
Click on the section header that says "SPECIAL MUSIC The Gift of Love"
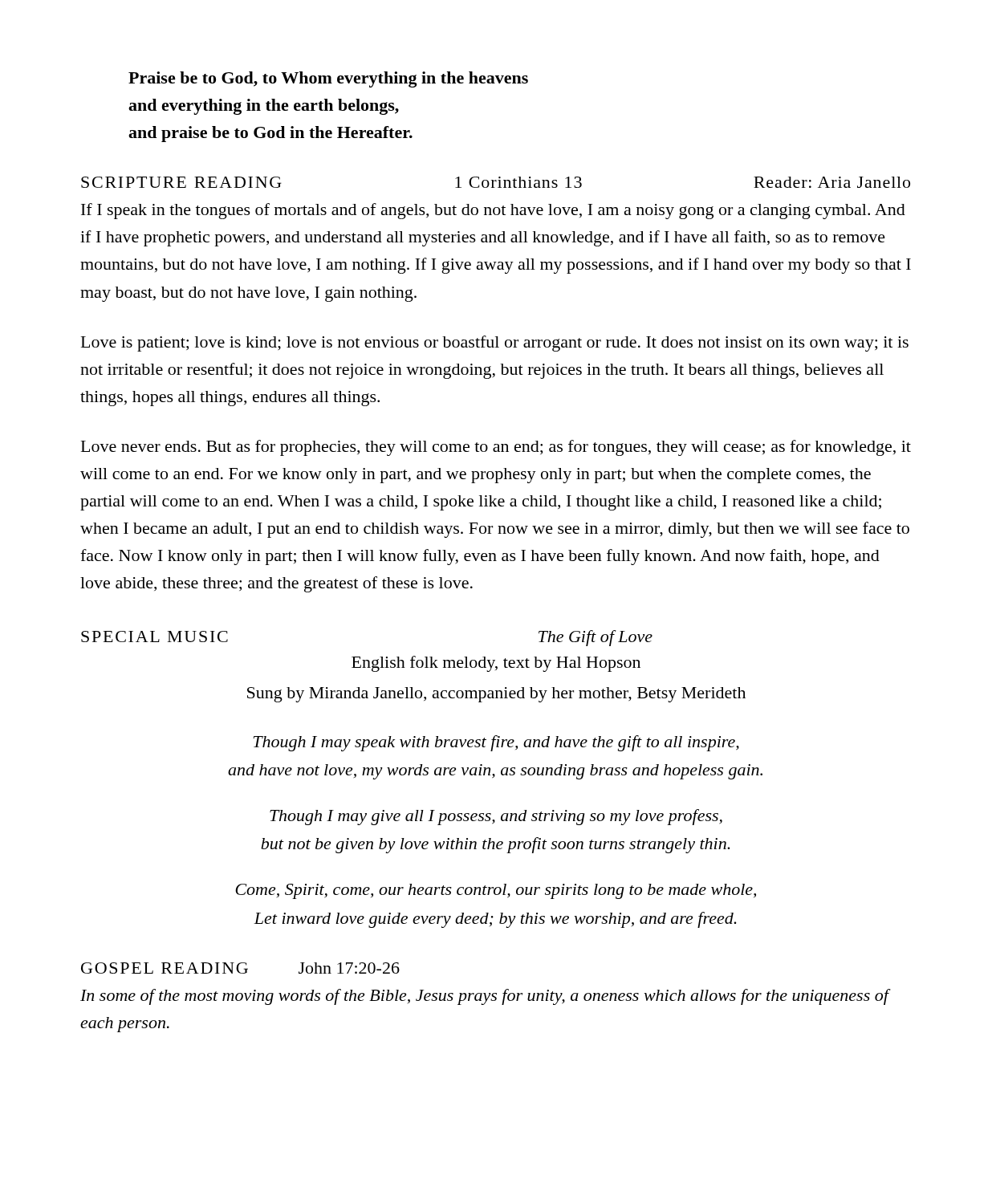pyautogui.click(x=153, y=638)
